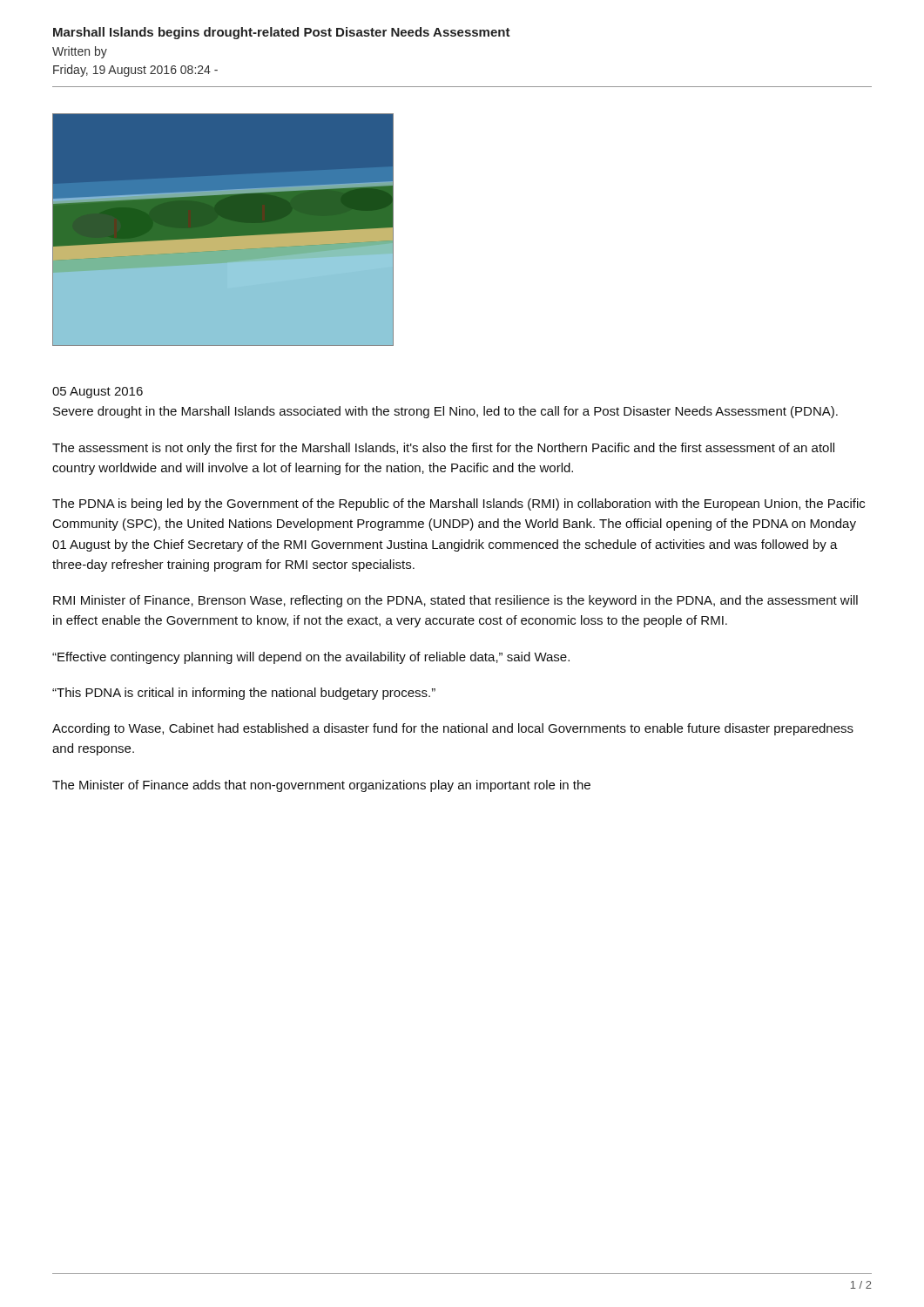Click the passage that begins "The PDNA is"
This screenshot has width=924, height=1307.
(459, 534)
